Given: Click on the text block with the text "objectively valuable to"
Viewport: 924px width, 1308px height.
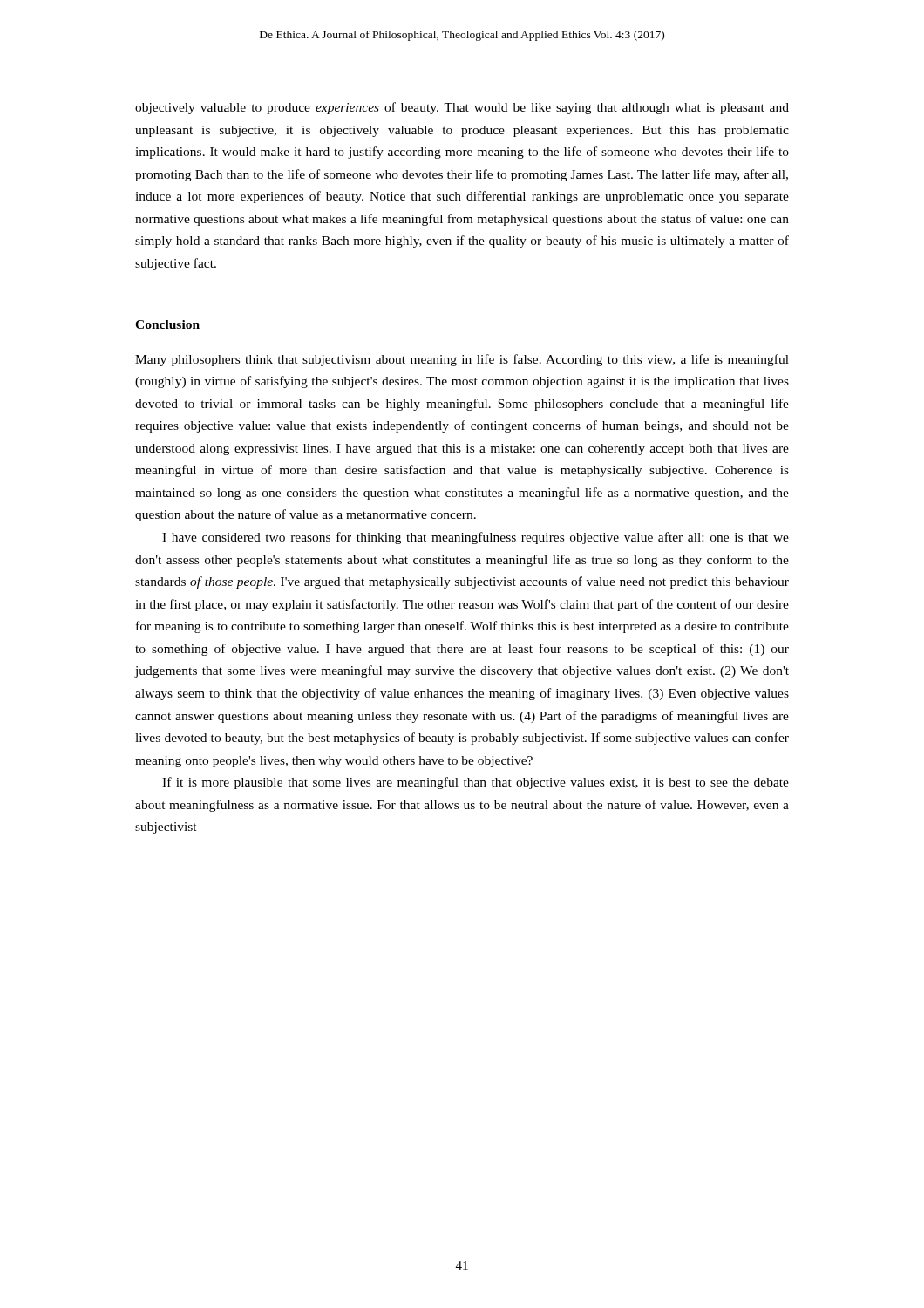Looking at the screenshot, I should [x=462, y=185].
